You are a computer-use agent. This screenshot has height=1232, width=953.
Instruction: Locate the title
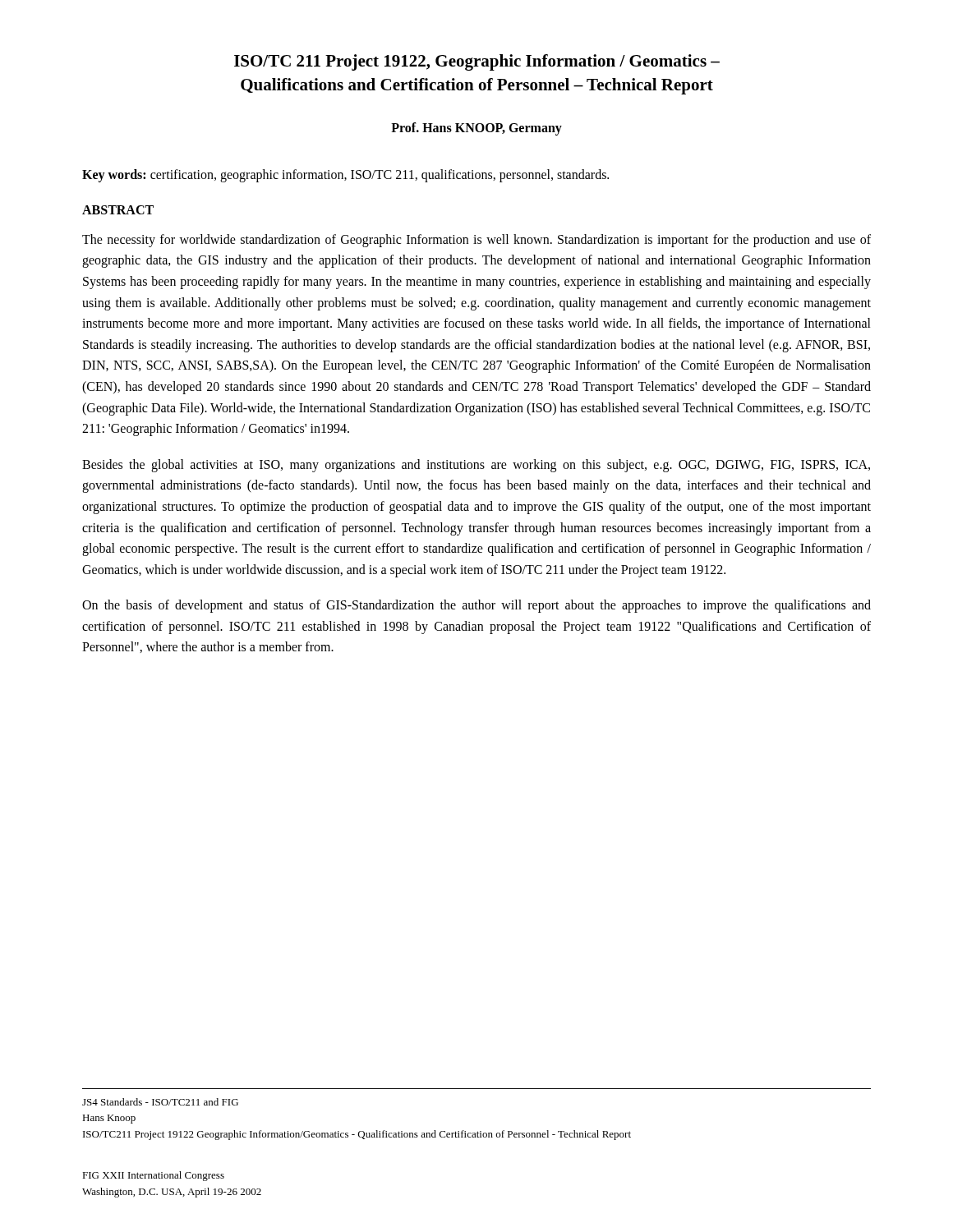pyautogui.click(x=476, y=73)
